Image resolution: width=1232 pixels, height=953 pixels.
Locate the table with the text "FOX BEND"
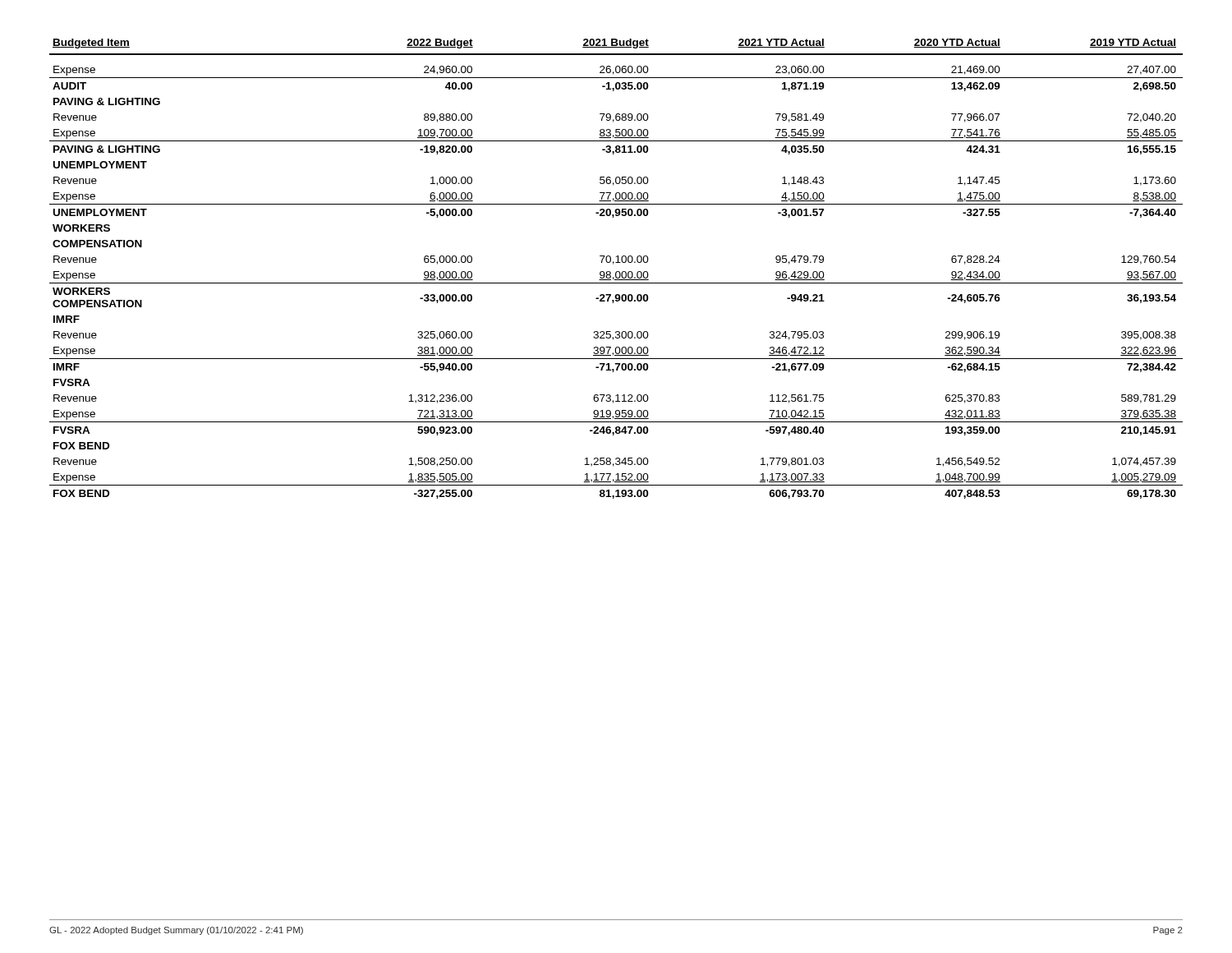tap(616, 266)
